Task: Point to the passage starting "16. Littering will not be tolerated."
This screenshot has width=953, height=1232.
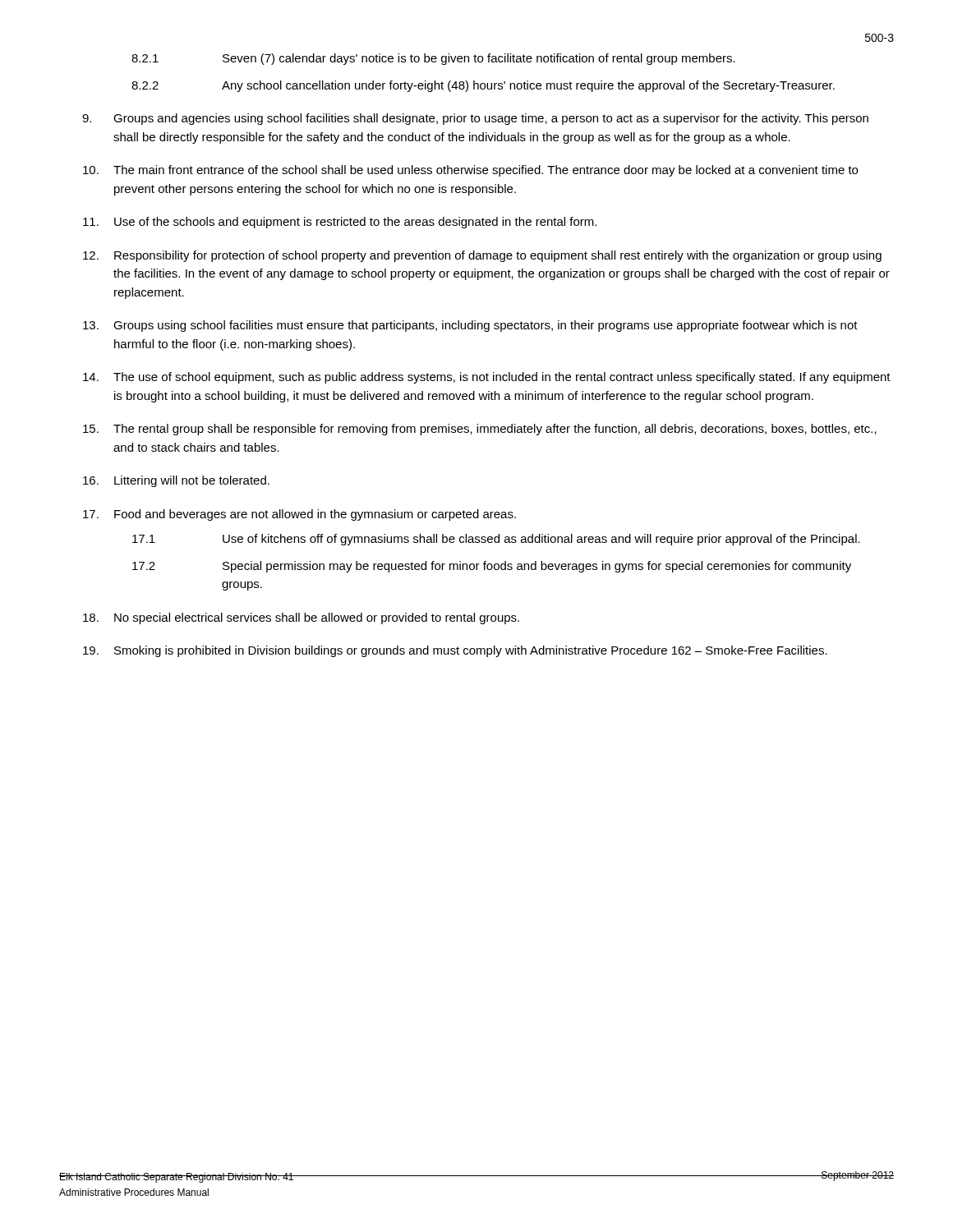Action: (x=176, y=481)
